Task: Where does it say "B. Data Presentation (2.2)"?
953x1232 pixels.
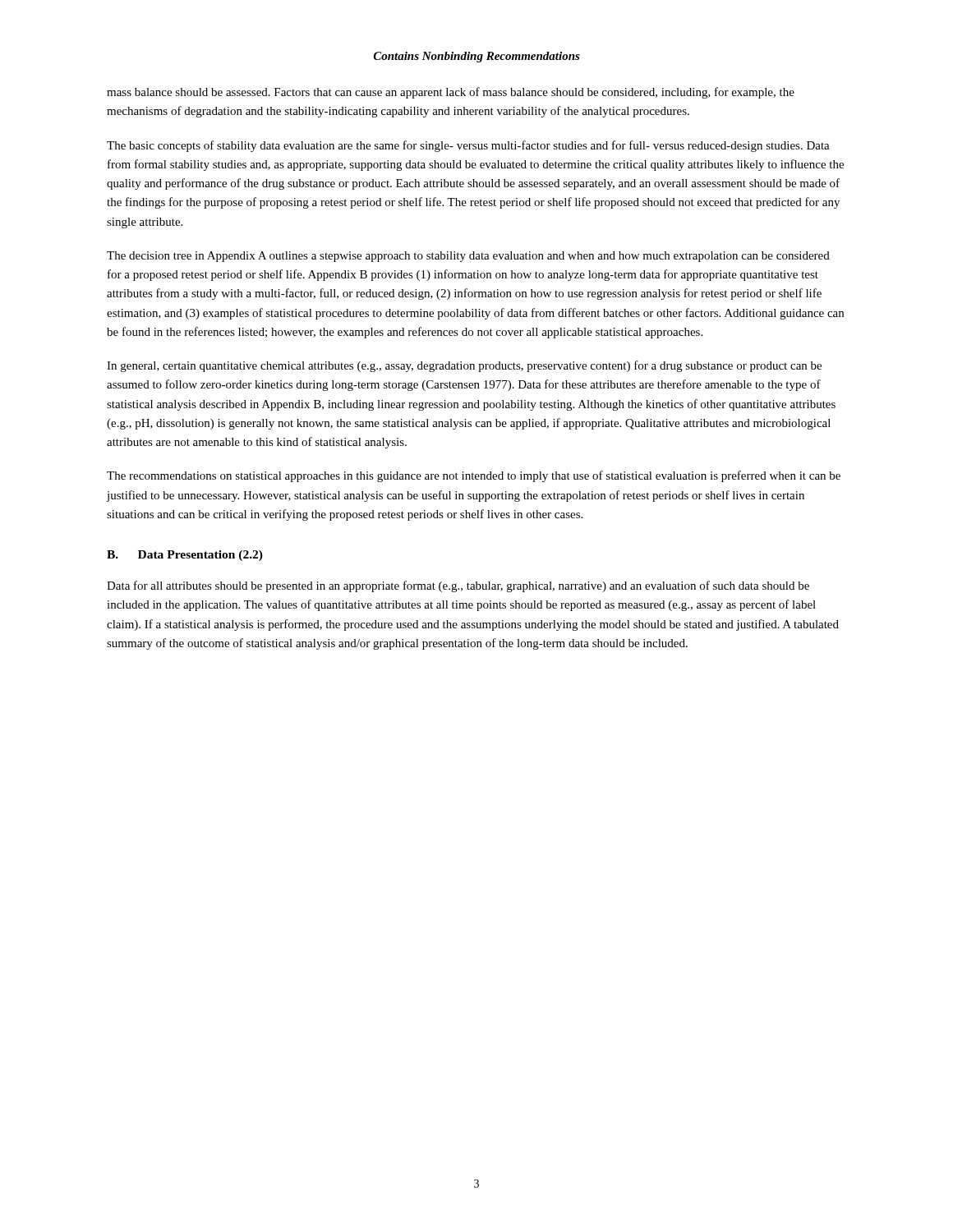Action: click(x=185, y=554)
